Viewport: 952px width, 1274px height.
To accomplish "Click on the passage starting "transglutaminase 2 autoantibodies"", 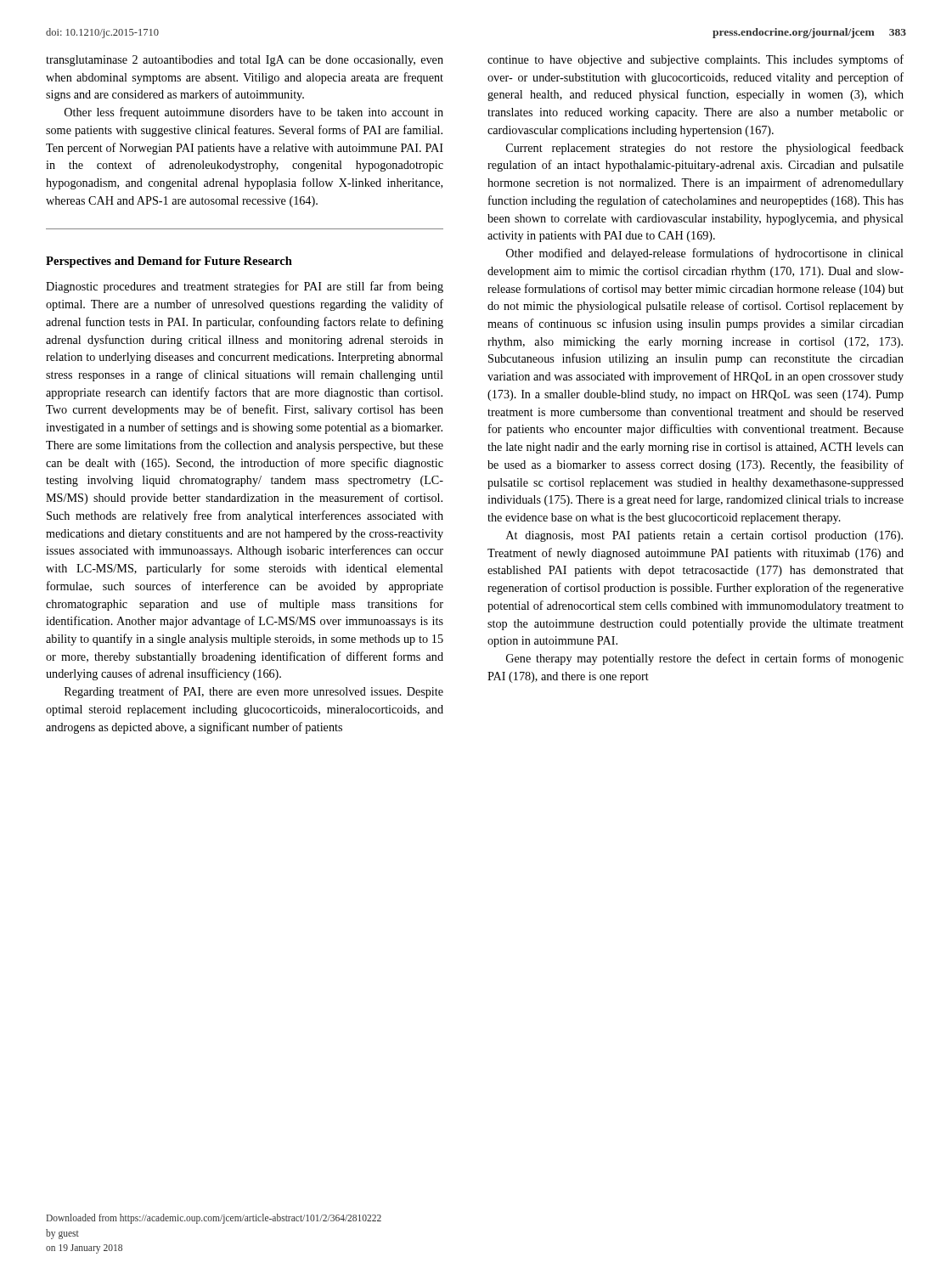I will [x=245, y=130].
